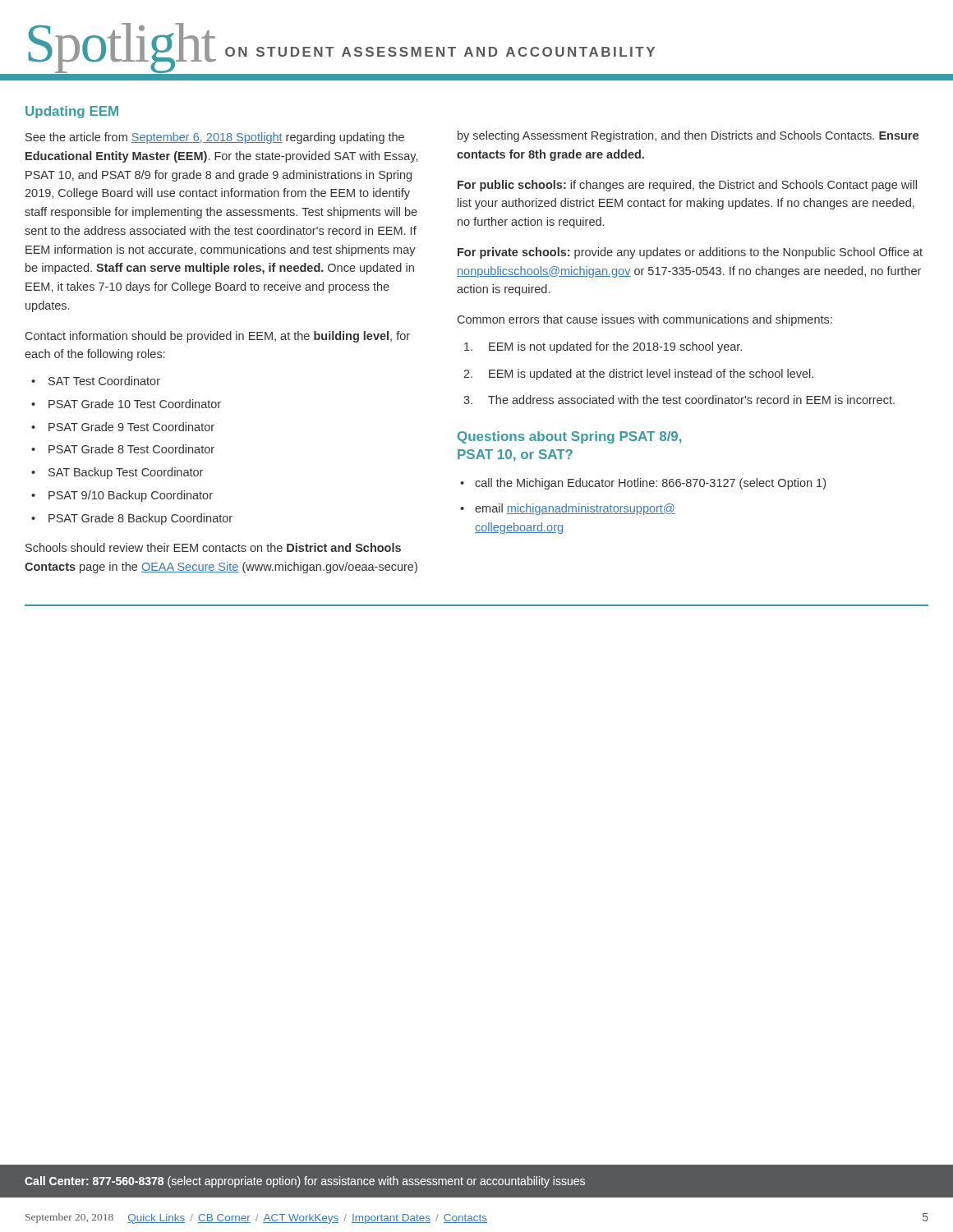The width and height of the screenshot is (953, 1232).
Task: Find the list item that reads "• PSAT Grade 9 Test Coordinator"
Action: (123, 427)
